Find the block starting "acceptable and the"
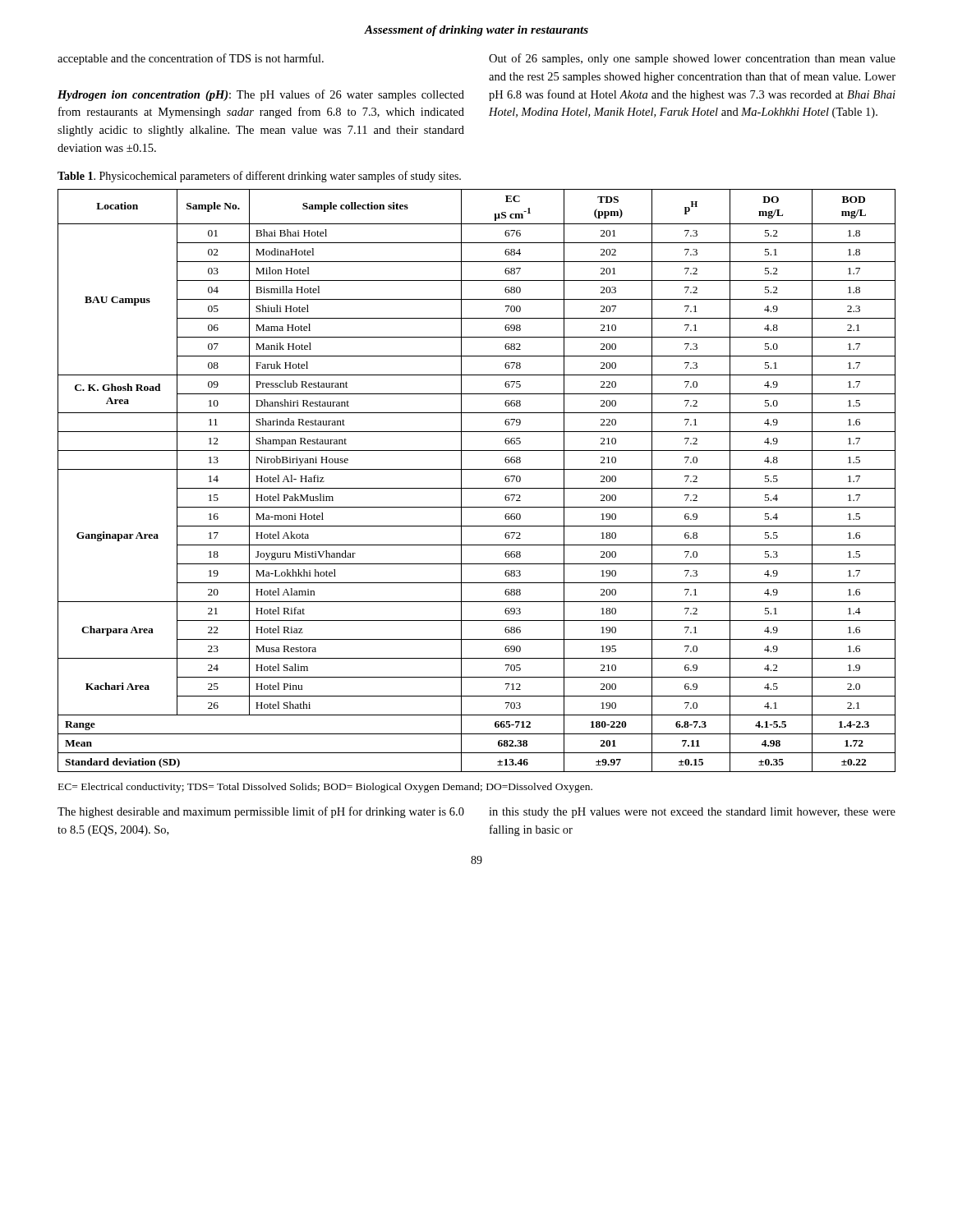 261,103
